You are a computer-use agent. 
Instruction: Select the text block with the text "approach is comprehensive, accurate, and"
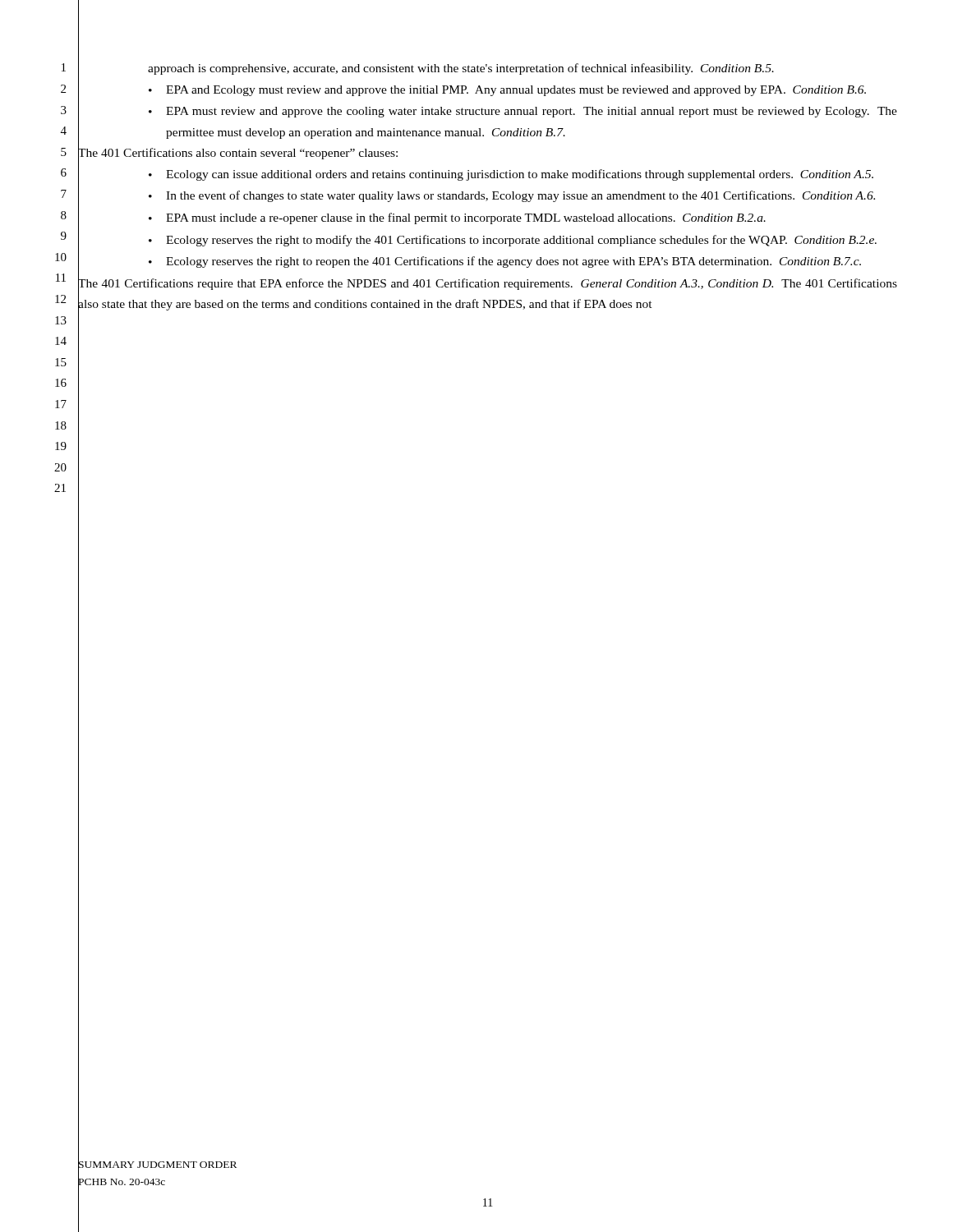click(x=461, y=68)
